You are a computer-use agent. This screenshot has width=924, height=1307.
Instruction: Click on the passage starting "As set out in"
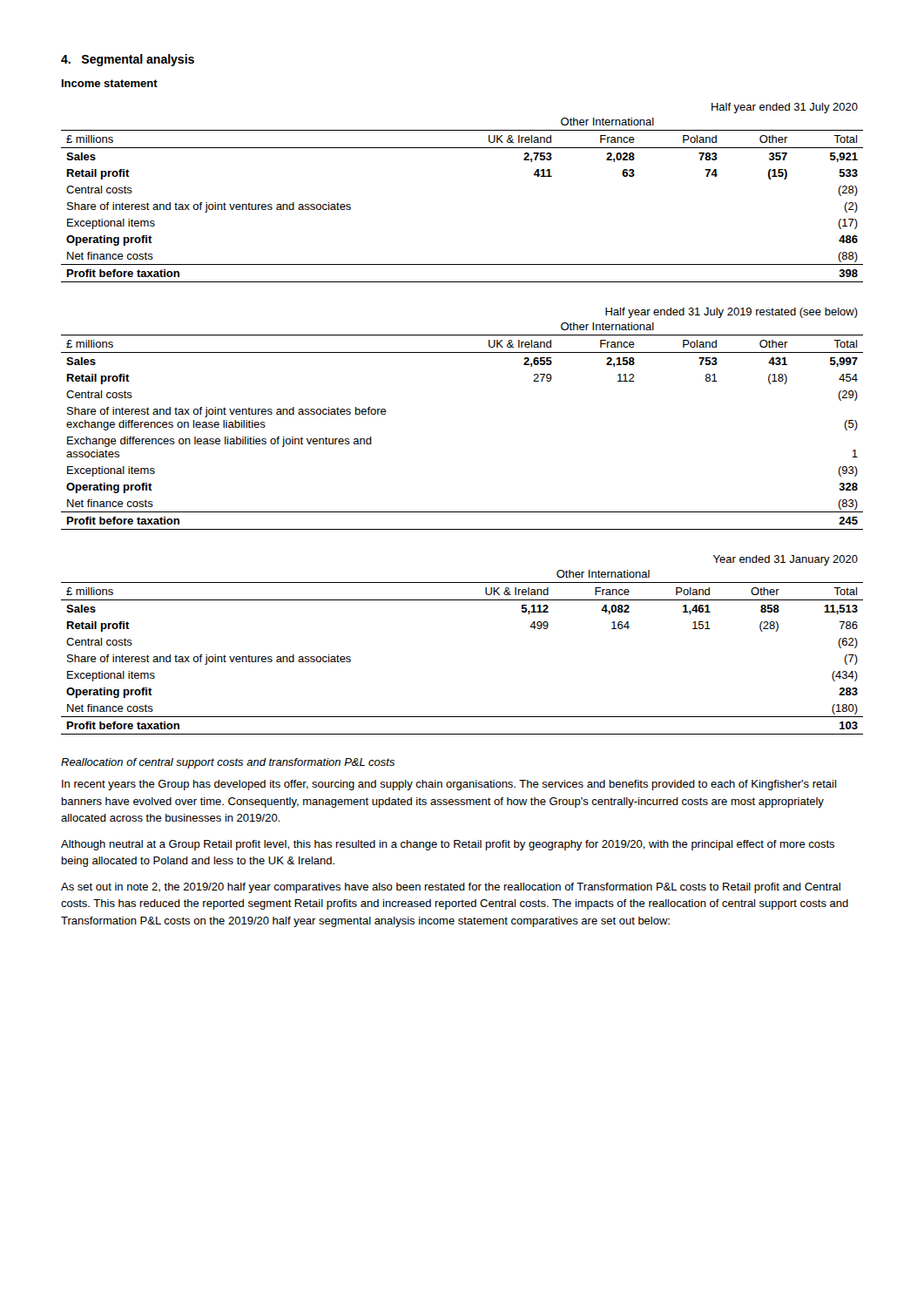[462, 903]
